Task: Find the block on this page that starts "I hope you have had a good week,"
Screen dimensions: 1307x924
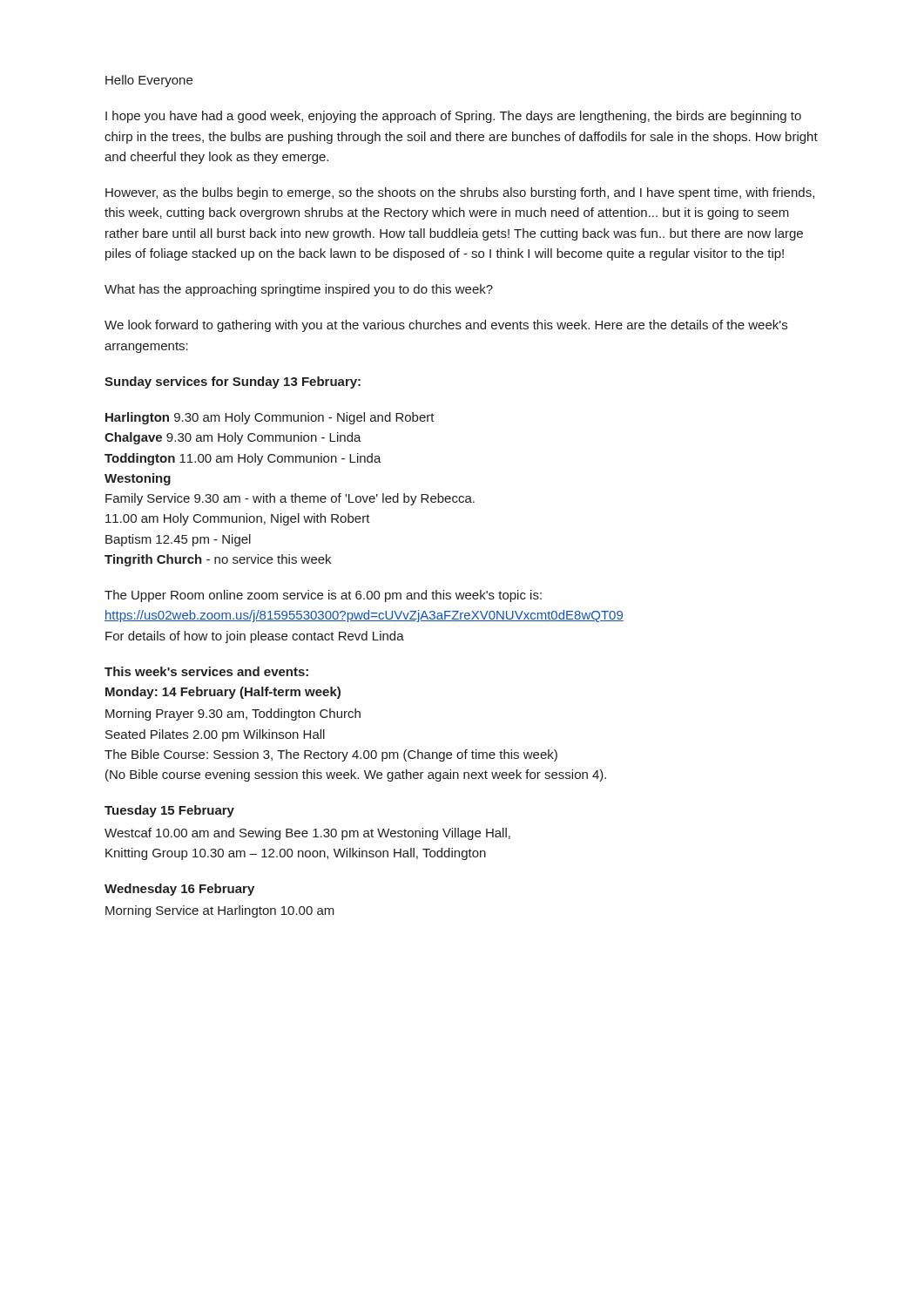Action: pyautogui.click(x=461, y=136)
